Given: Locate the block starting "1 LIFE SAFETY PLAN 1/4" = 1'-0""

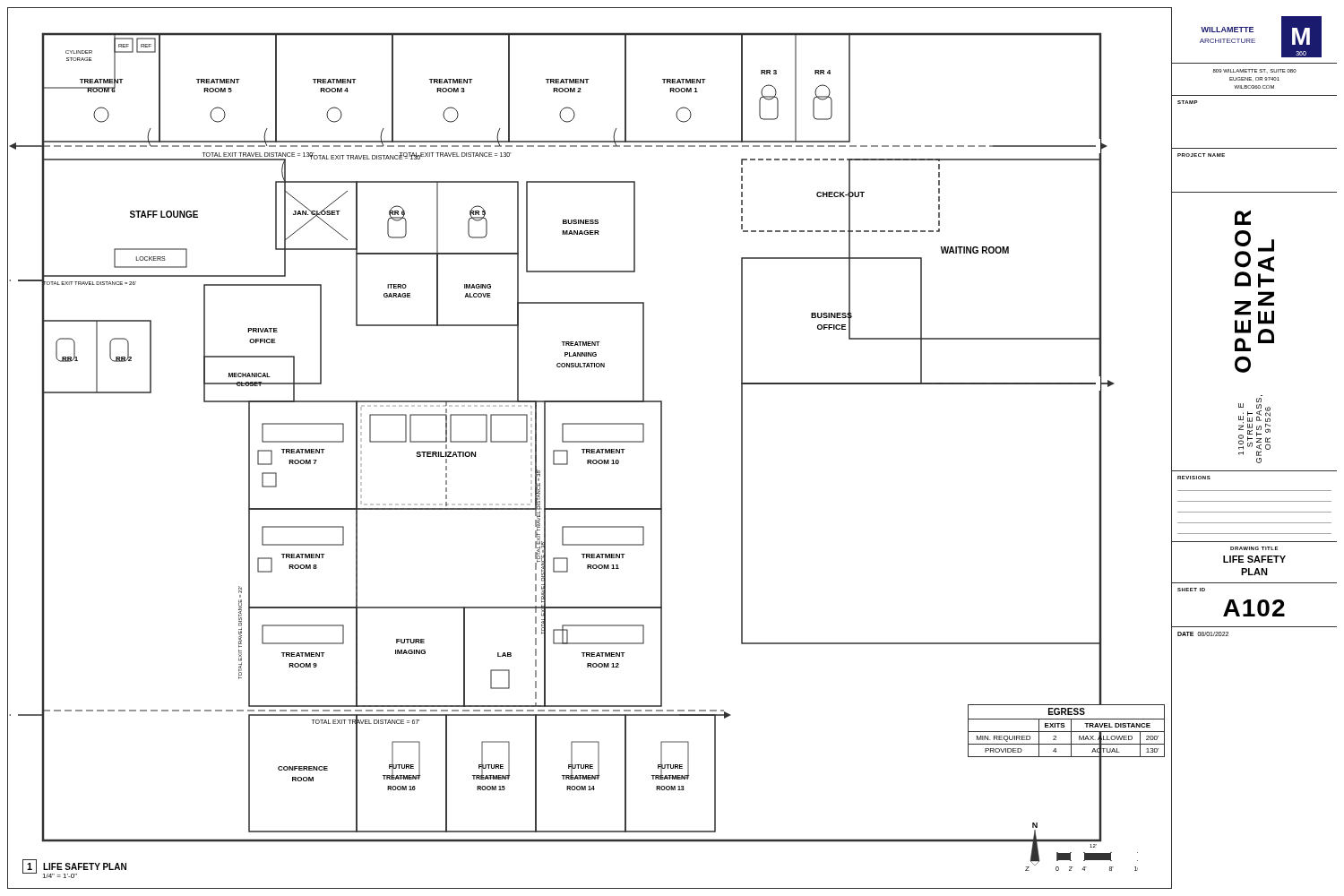Looking at the screenshot, I should point(75,870).
